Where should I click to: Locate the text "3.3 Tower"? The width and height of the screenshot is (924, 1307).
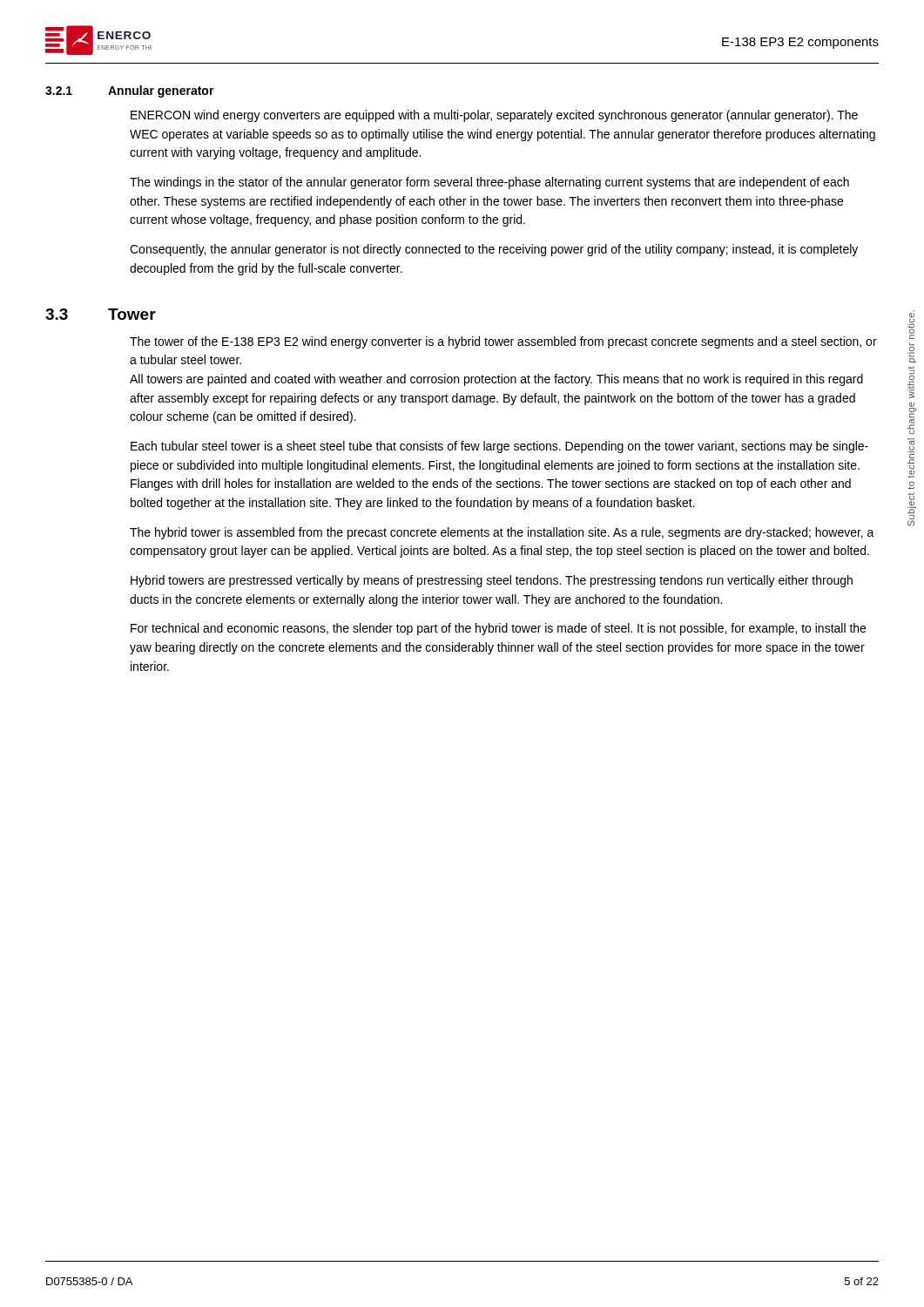coord(100,314)
